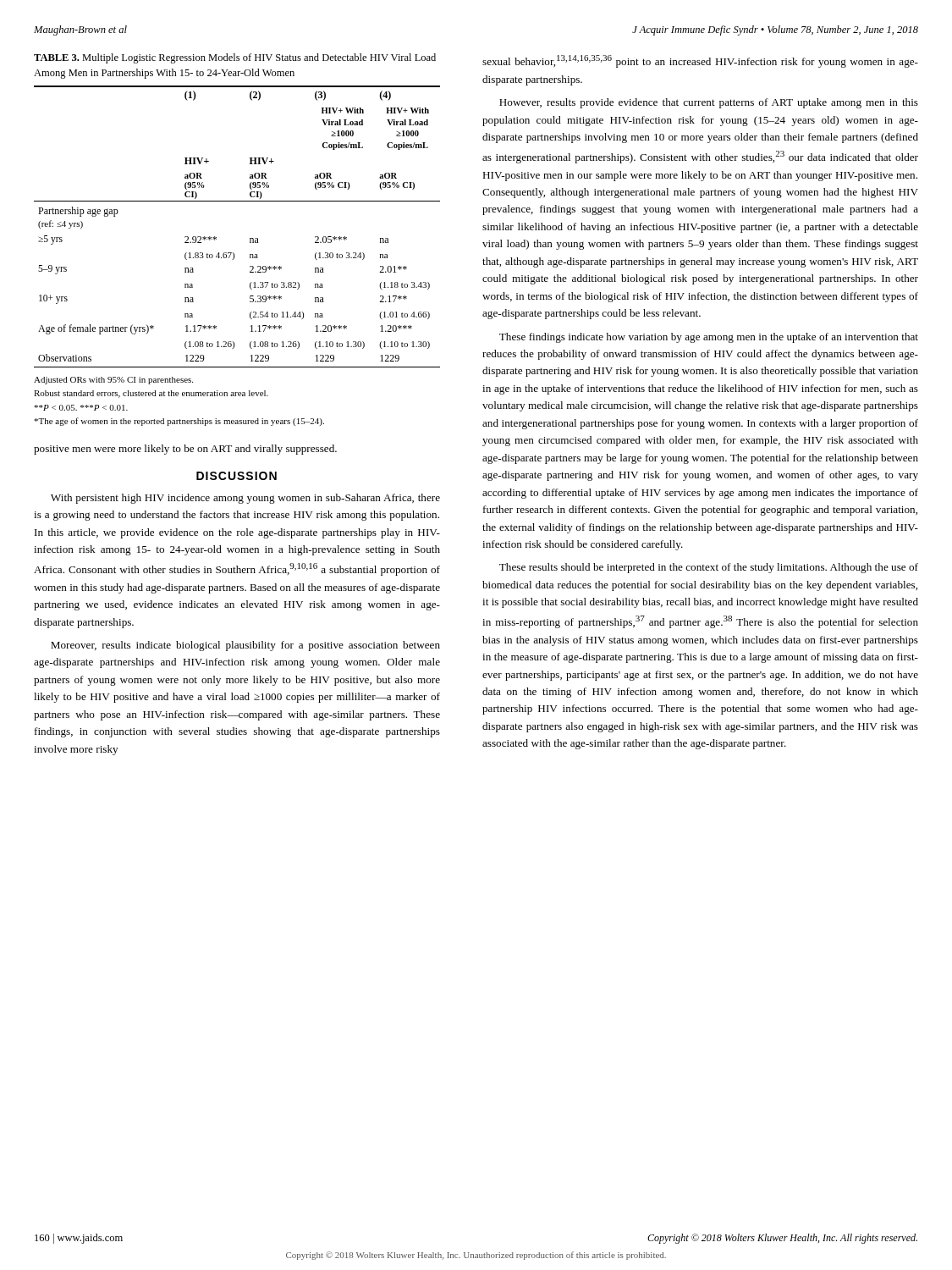Click on the passage starting "sexual behavior,13,14,16,35,36 point to"
Screen dimensions: 1270x952
[x=700, y=402]
